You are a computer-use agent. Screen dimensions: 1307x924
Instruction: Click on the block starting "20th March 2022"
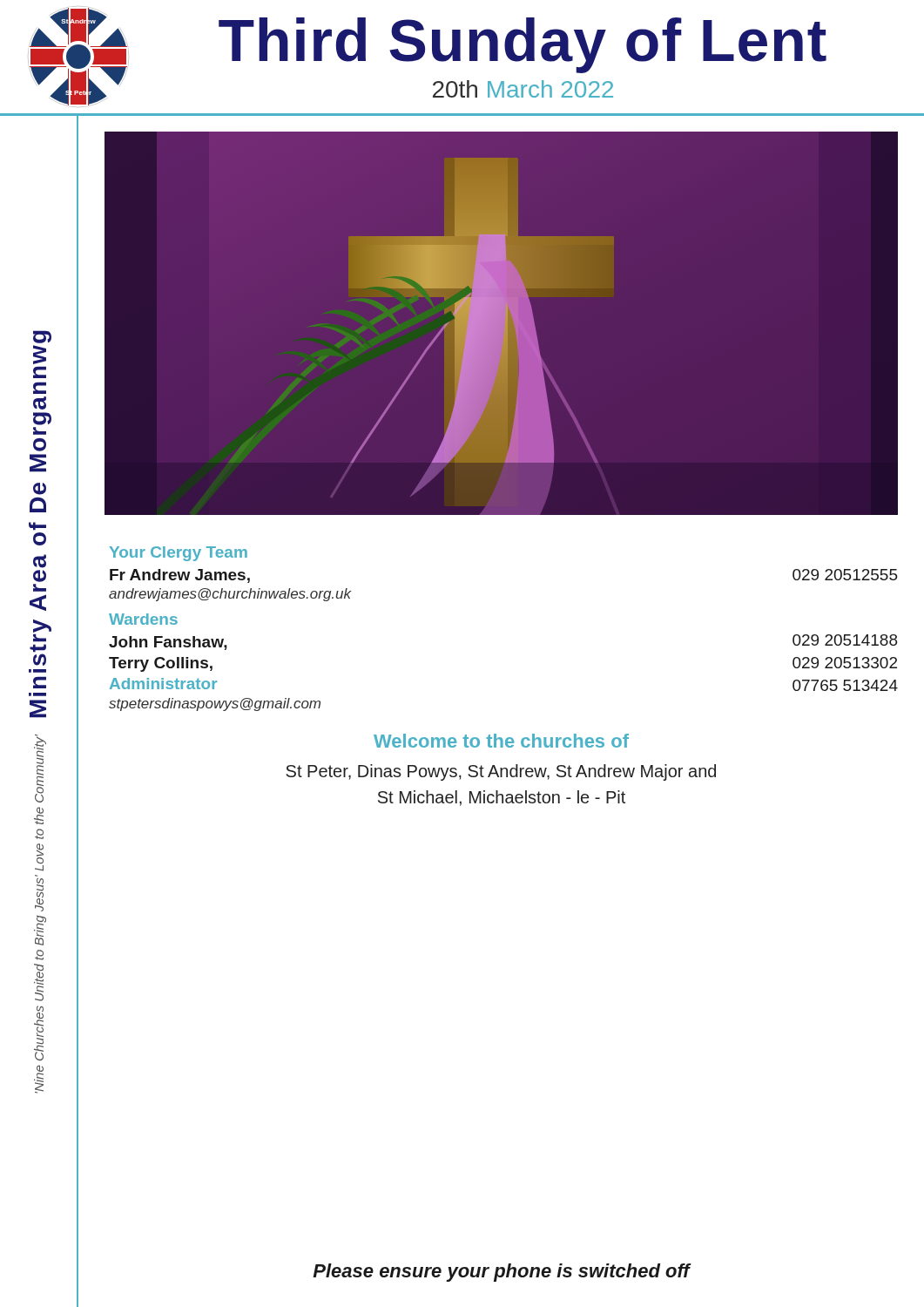click(x=523, y=89)
